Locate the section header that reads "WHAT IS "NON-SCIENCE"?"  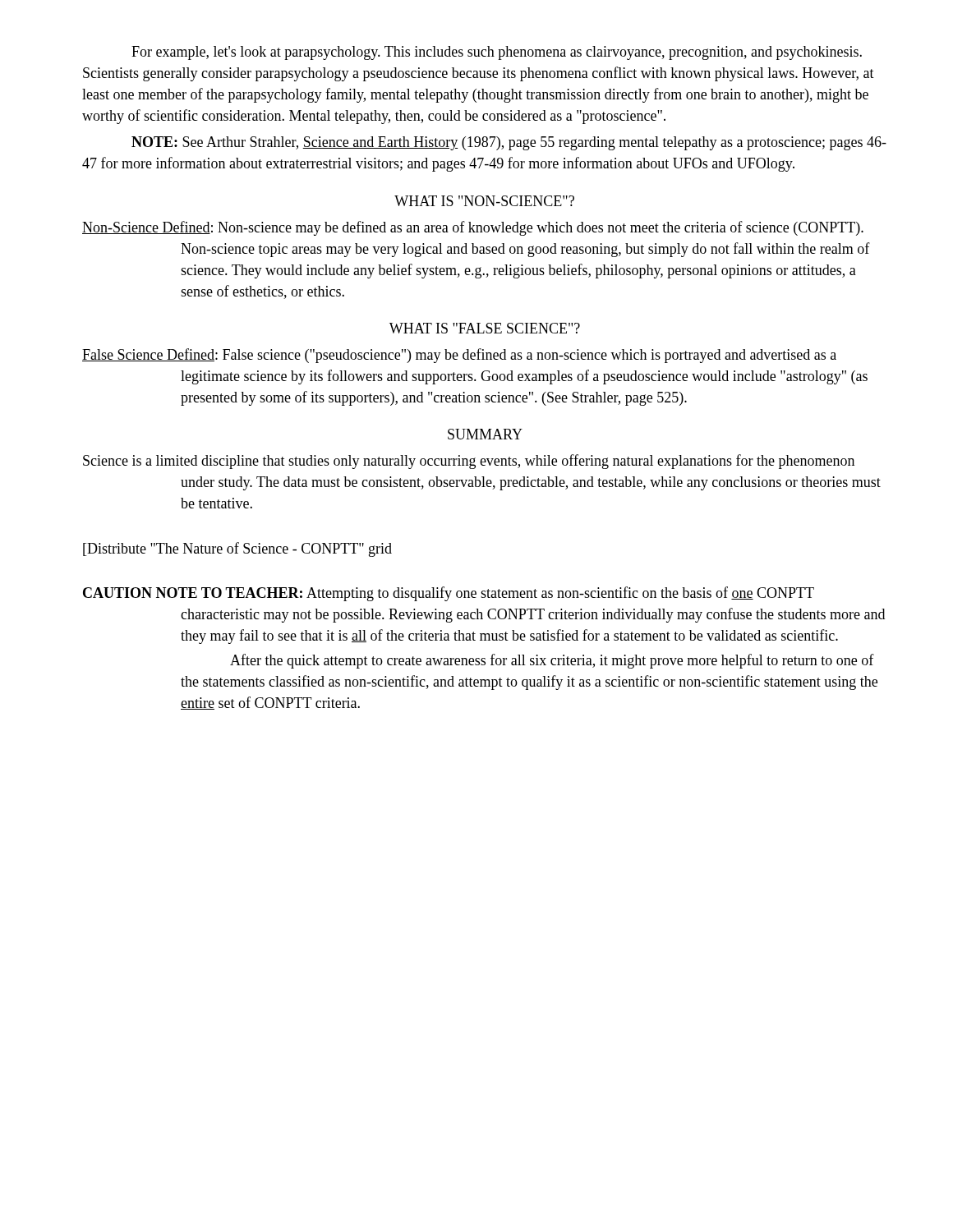tap(485, 201)
